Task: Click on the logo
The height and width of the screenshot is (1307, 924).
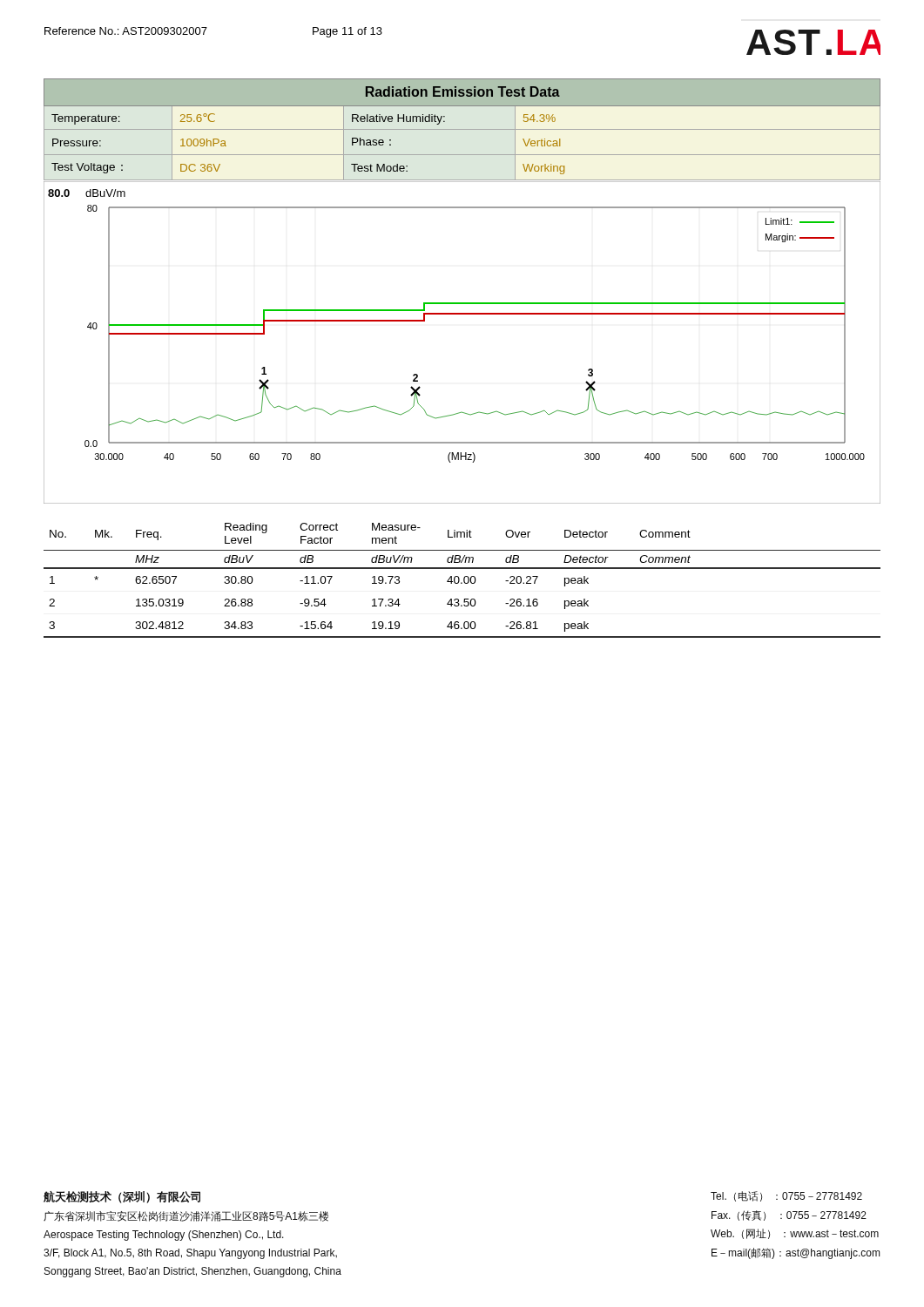Action: 811,41
